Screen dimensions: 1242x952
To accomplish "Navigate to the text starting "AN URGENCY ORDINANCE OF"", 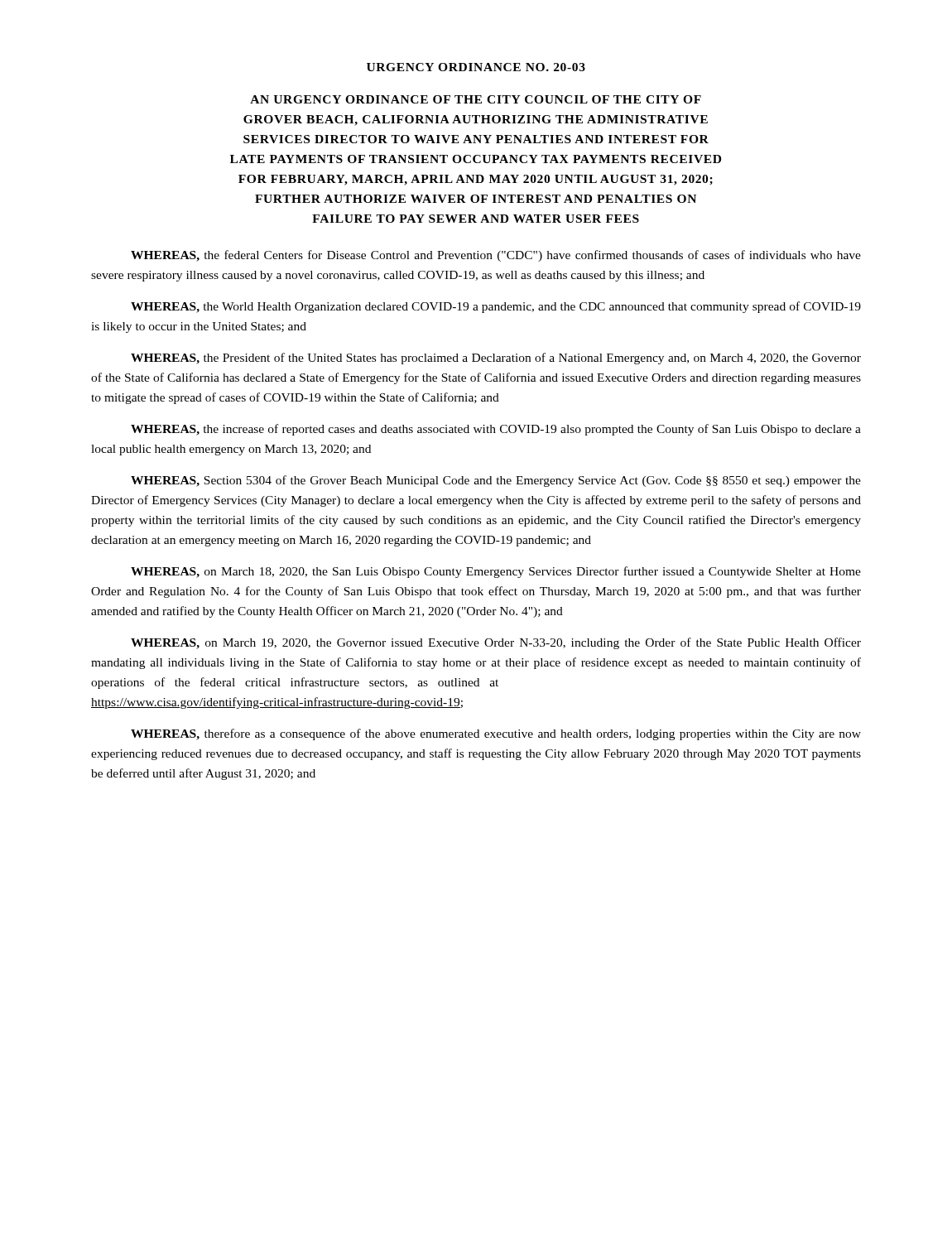I will [x=476, y=159].
